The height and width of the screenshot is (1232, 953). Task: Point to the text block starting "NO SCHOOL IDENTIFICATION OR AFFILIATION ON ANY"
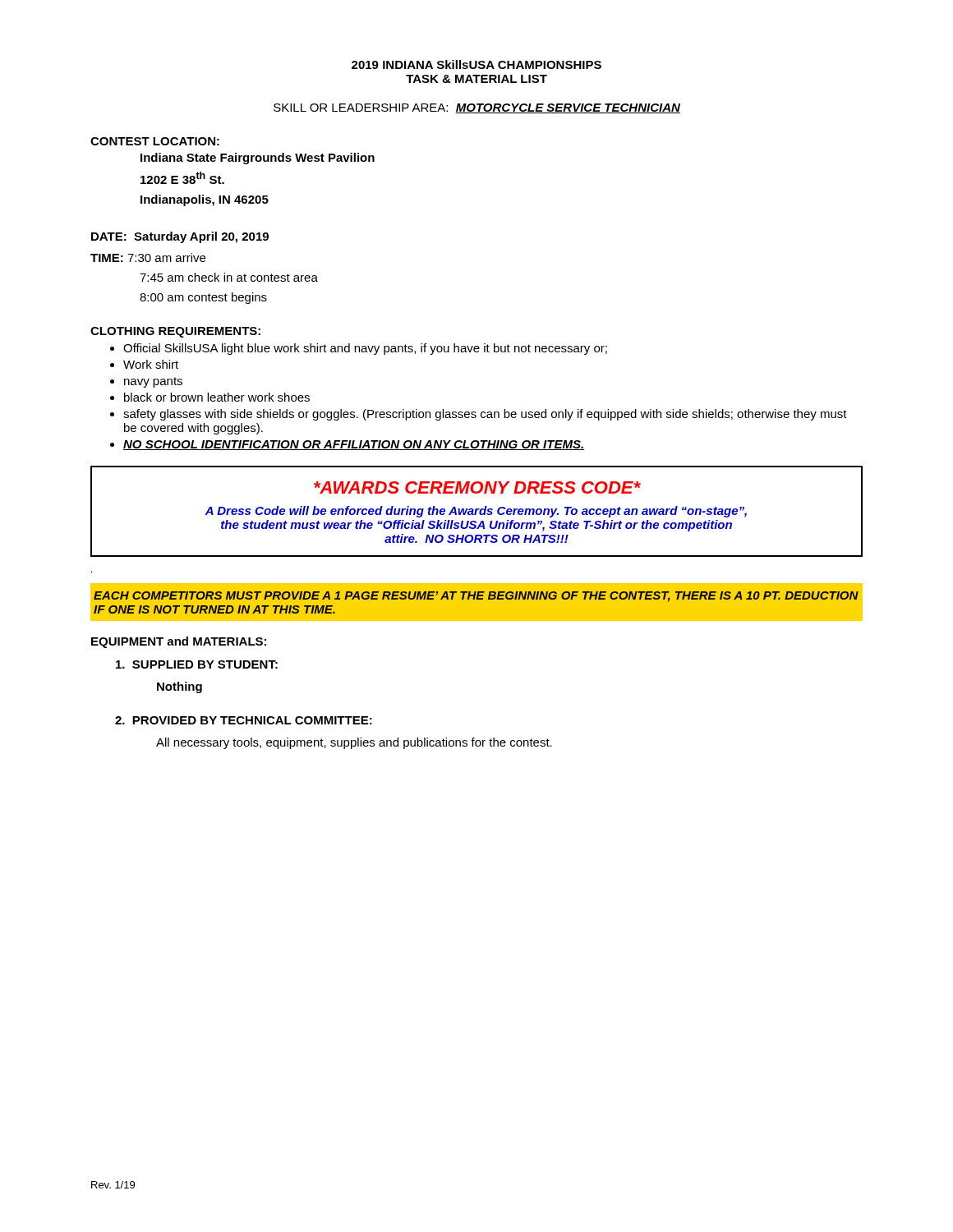tap(354, 444)
